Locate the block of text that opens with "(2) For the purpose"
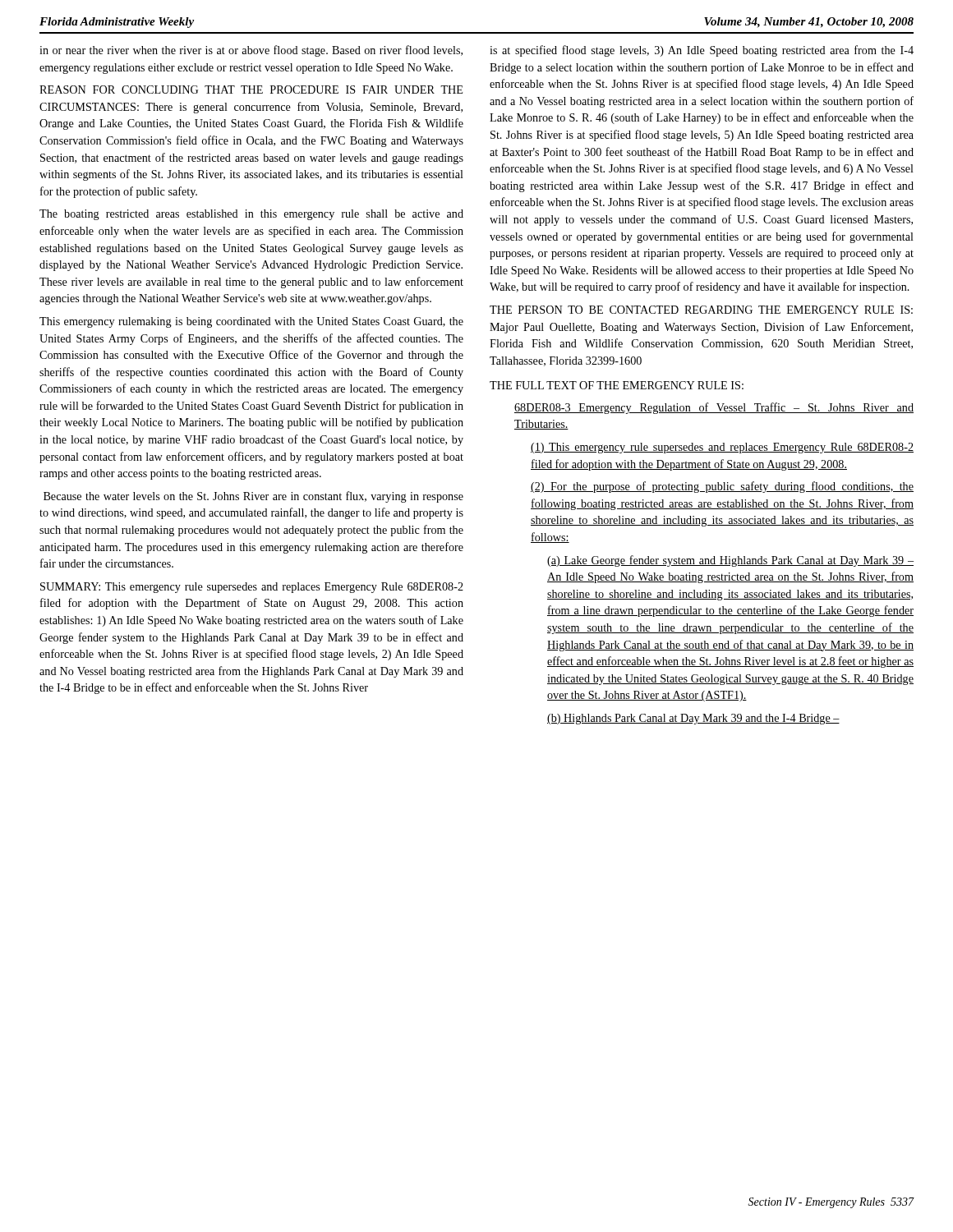Viewport: 953px width, 1232px height. coord(722,512)
